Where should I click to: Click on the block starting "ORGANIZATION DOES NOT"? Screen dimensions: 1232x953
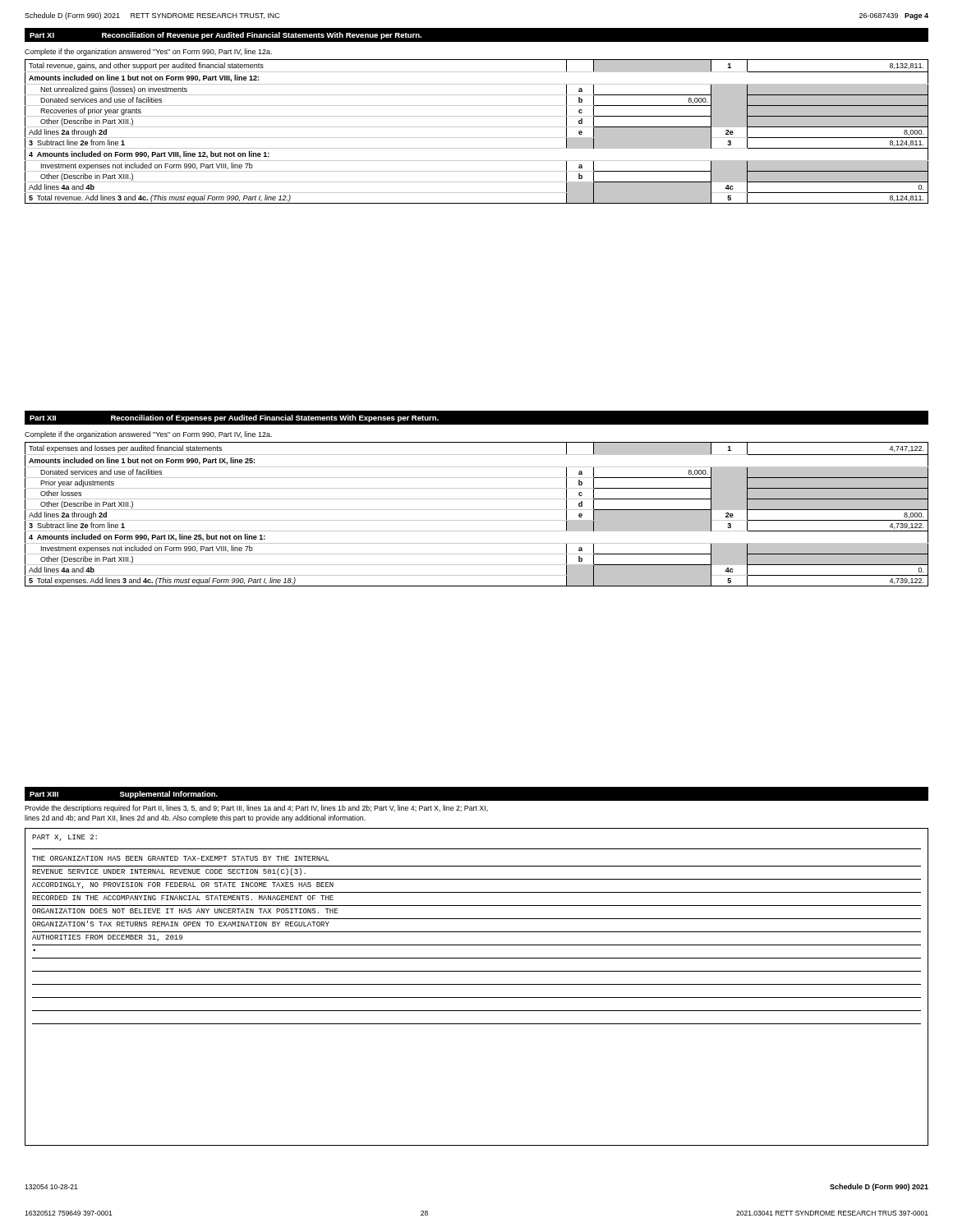tap(185, 911)
